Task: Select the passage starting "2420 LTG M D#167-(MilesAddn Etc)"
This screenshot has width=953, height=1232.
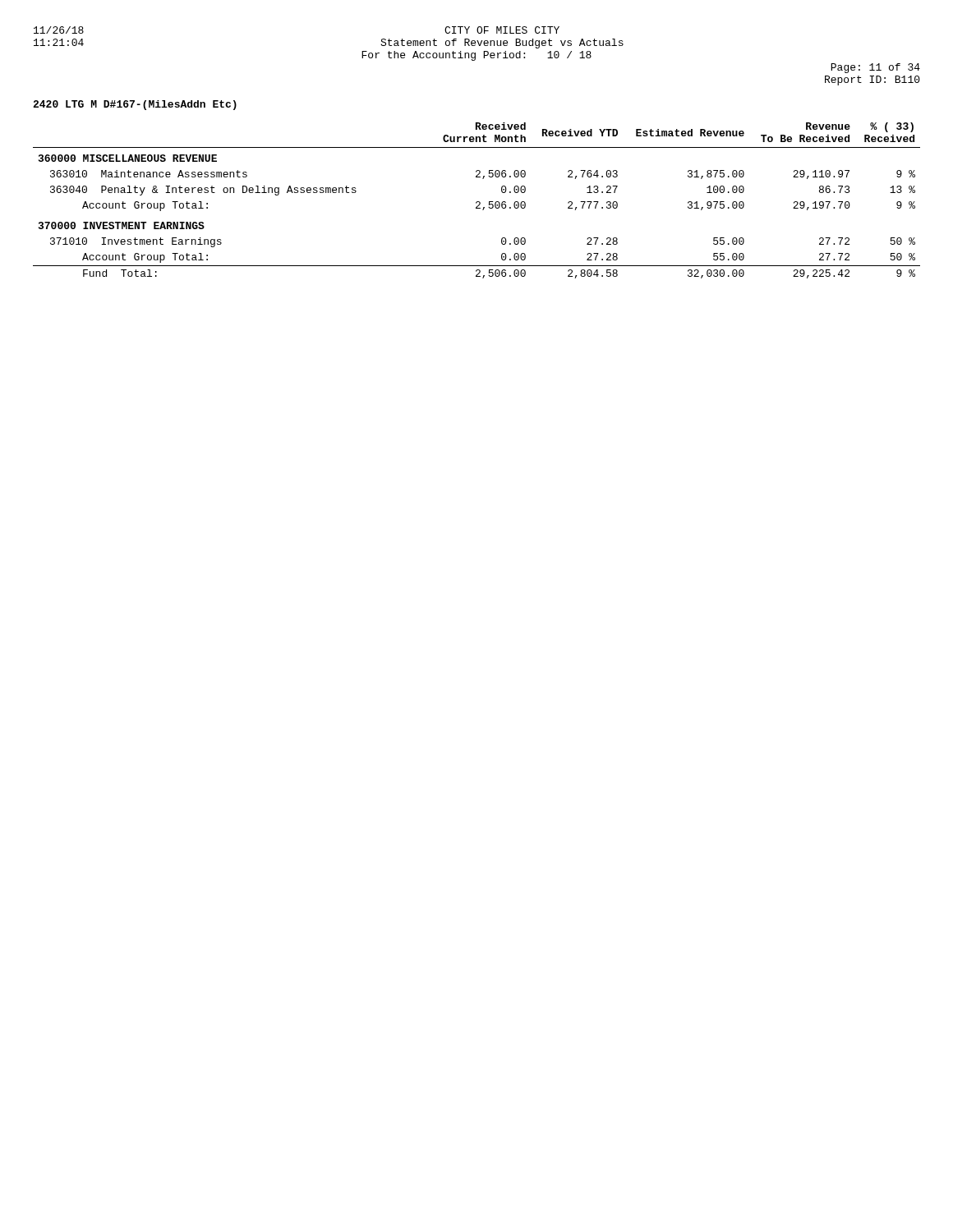Action: coord(135,105)
